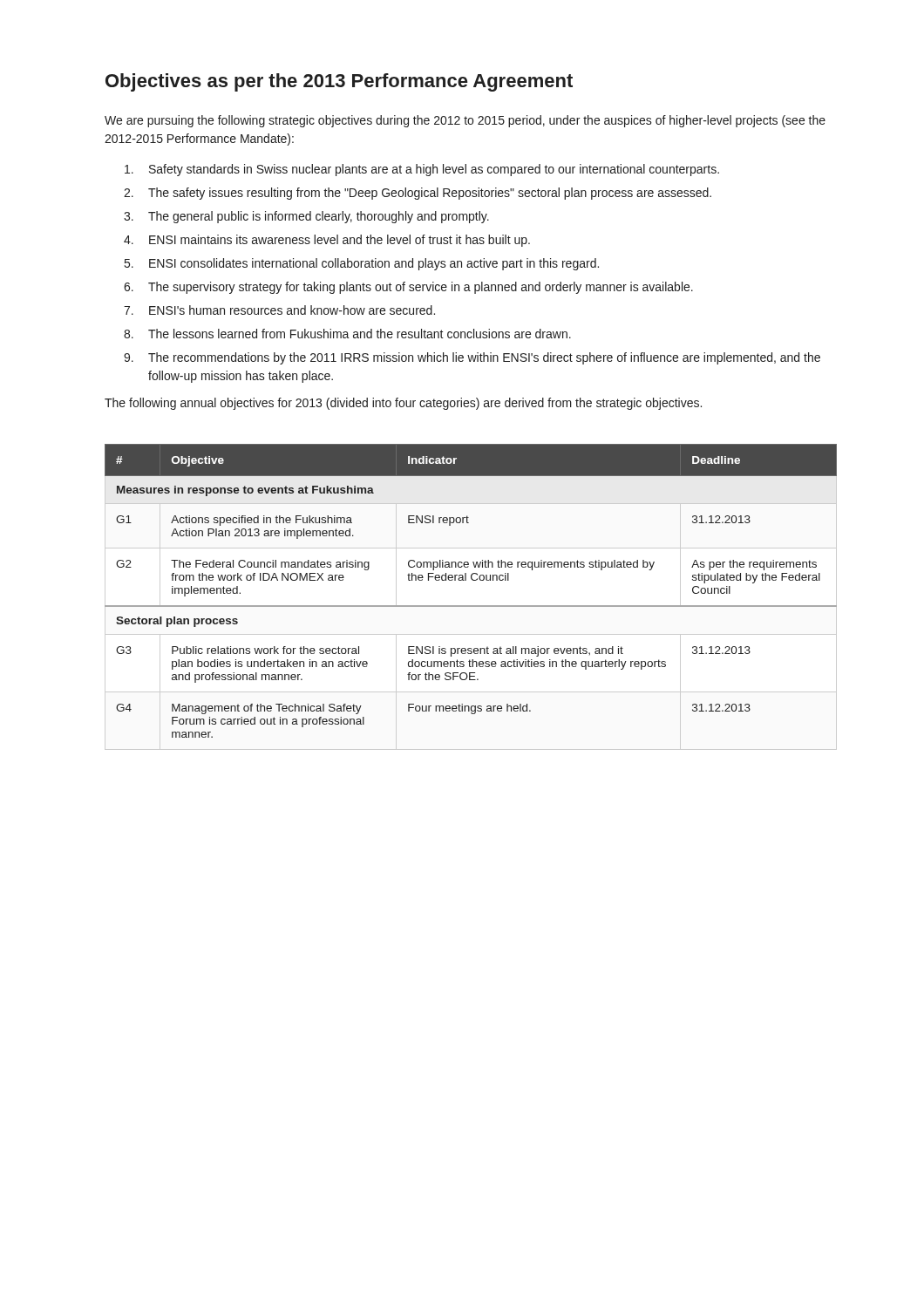Click the passage that begins "9.The recommendations by the"
The height and width of the screenshot is (1308, 924).
(x=480, y=367)
